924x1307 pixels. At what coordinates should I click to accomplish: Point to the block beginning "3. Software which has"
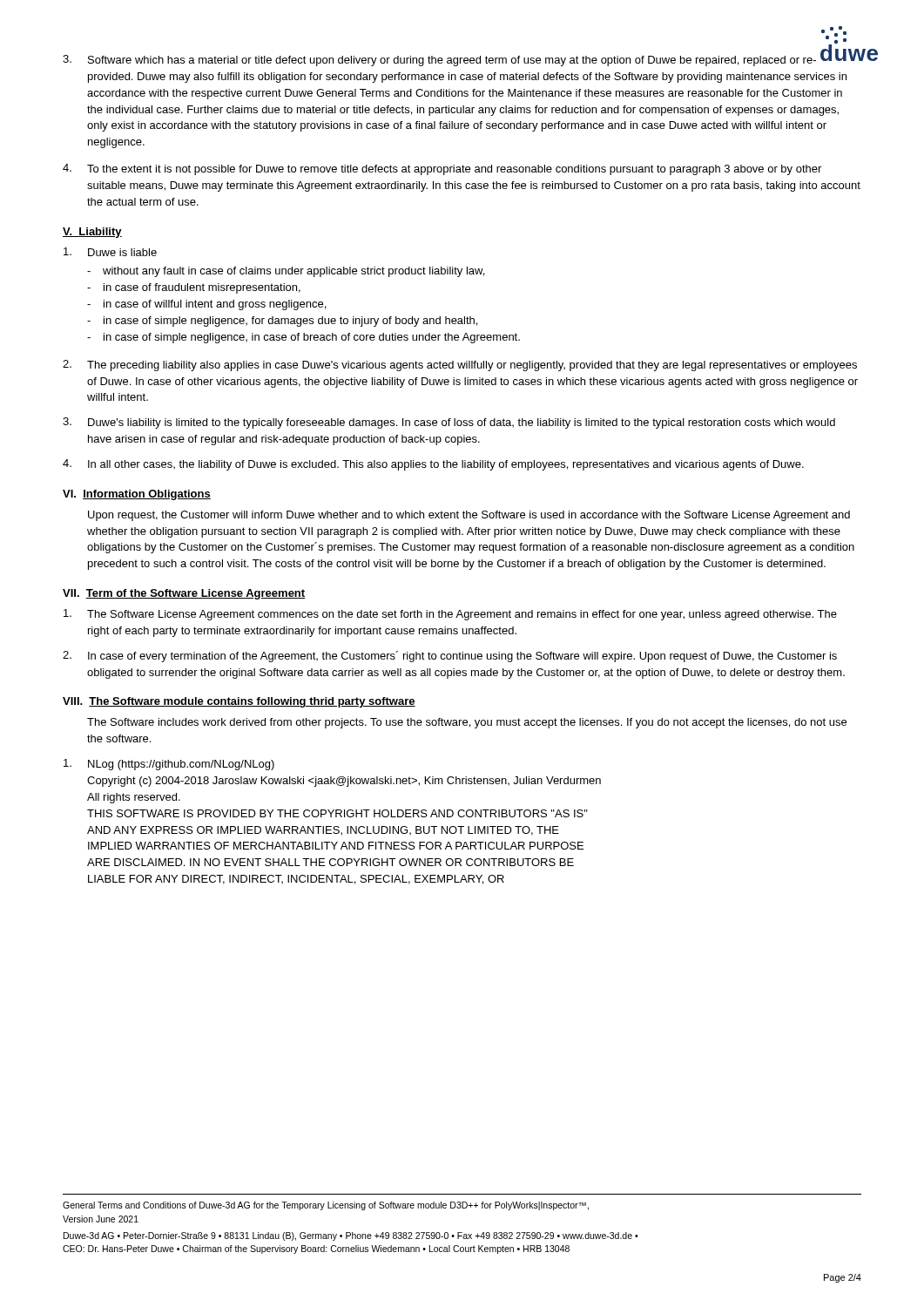pos(462,102)
